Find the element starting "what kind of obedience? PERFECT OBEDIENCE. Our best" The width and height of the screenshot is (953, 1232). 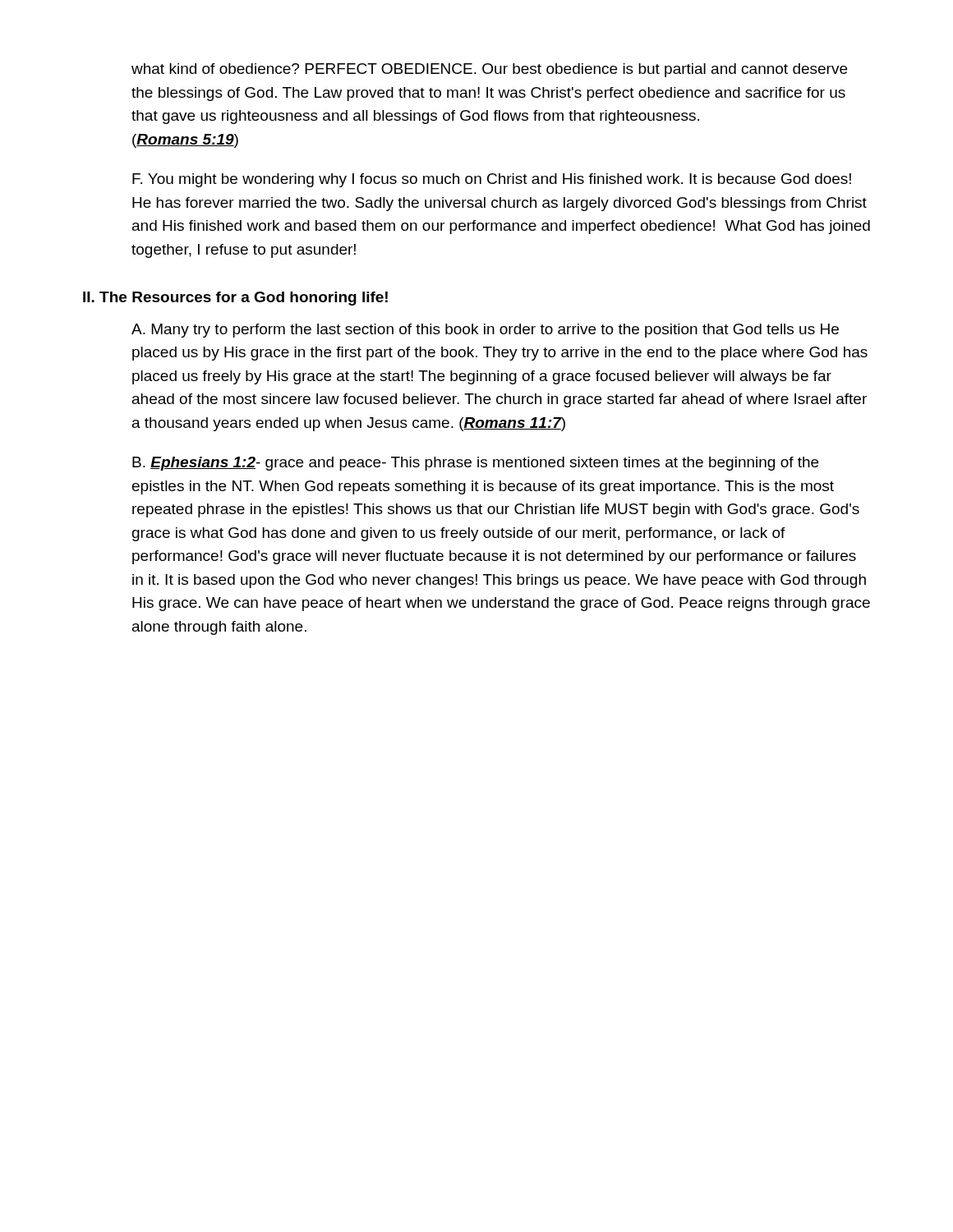[x=490, y=104]
